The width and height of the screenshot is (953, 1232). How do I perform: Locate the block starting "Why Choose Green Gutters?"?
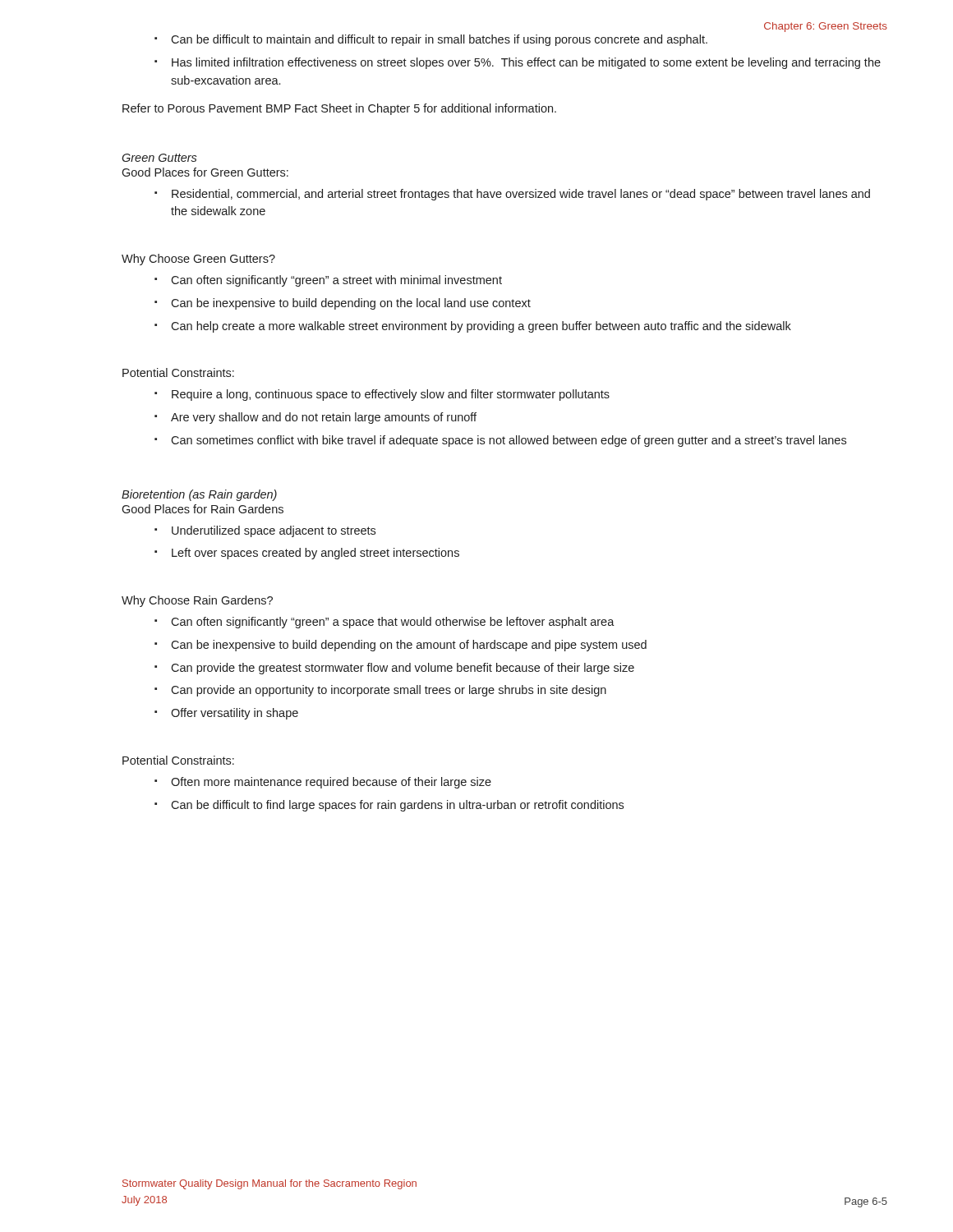pyautogui.click(x=198, y=259)
